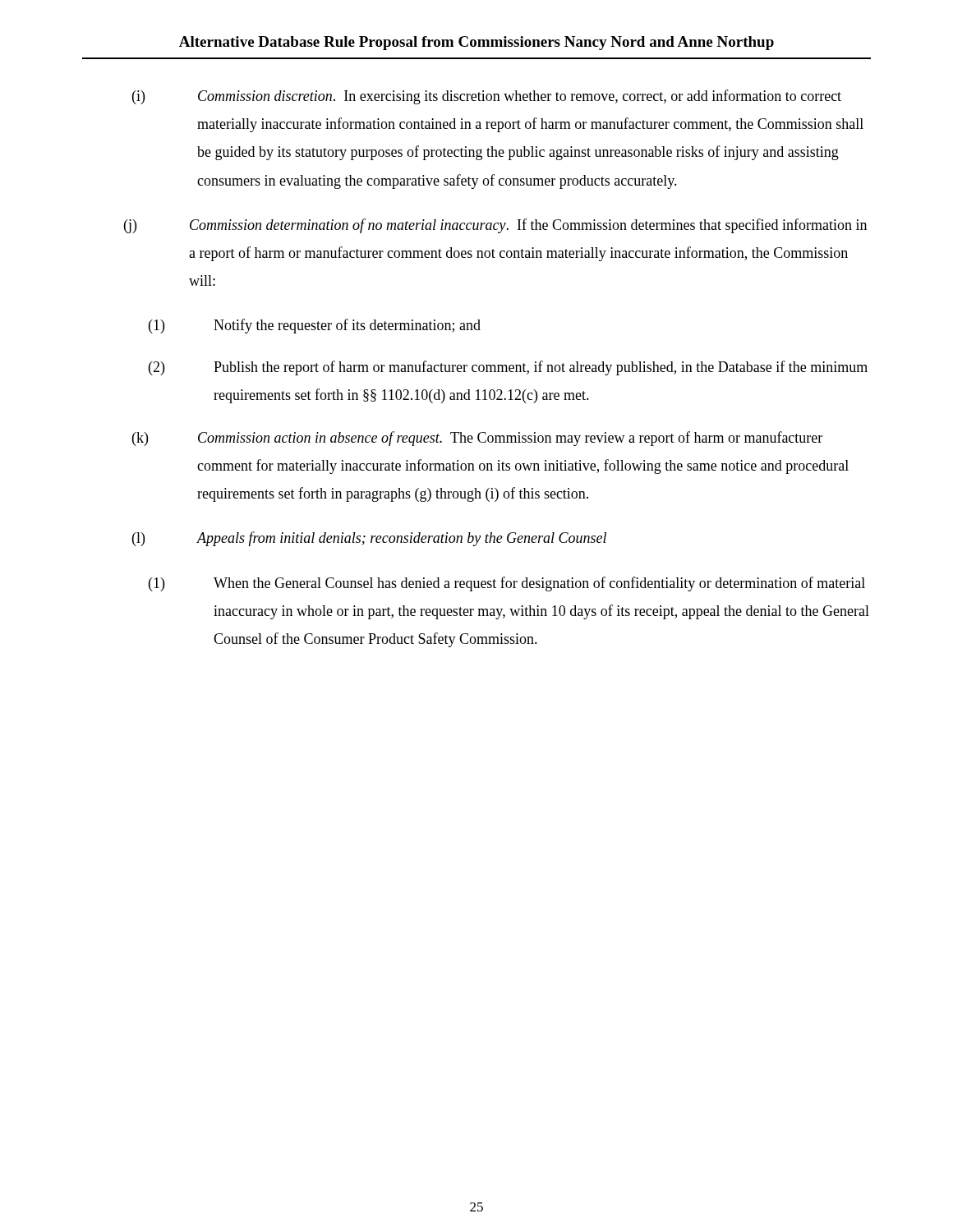Image resolution: width=953 pixels, height=1232 pixels.
Task: Find the list item that reads "(i) Commission discretion. In exercising its discretion"
Action: 476,138
